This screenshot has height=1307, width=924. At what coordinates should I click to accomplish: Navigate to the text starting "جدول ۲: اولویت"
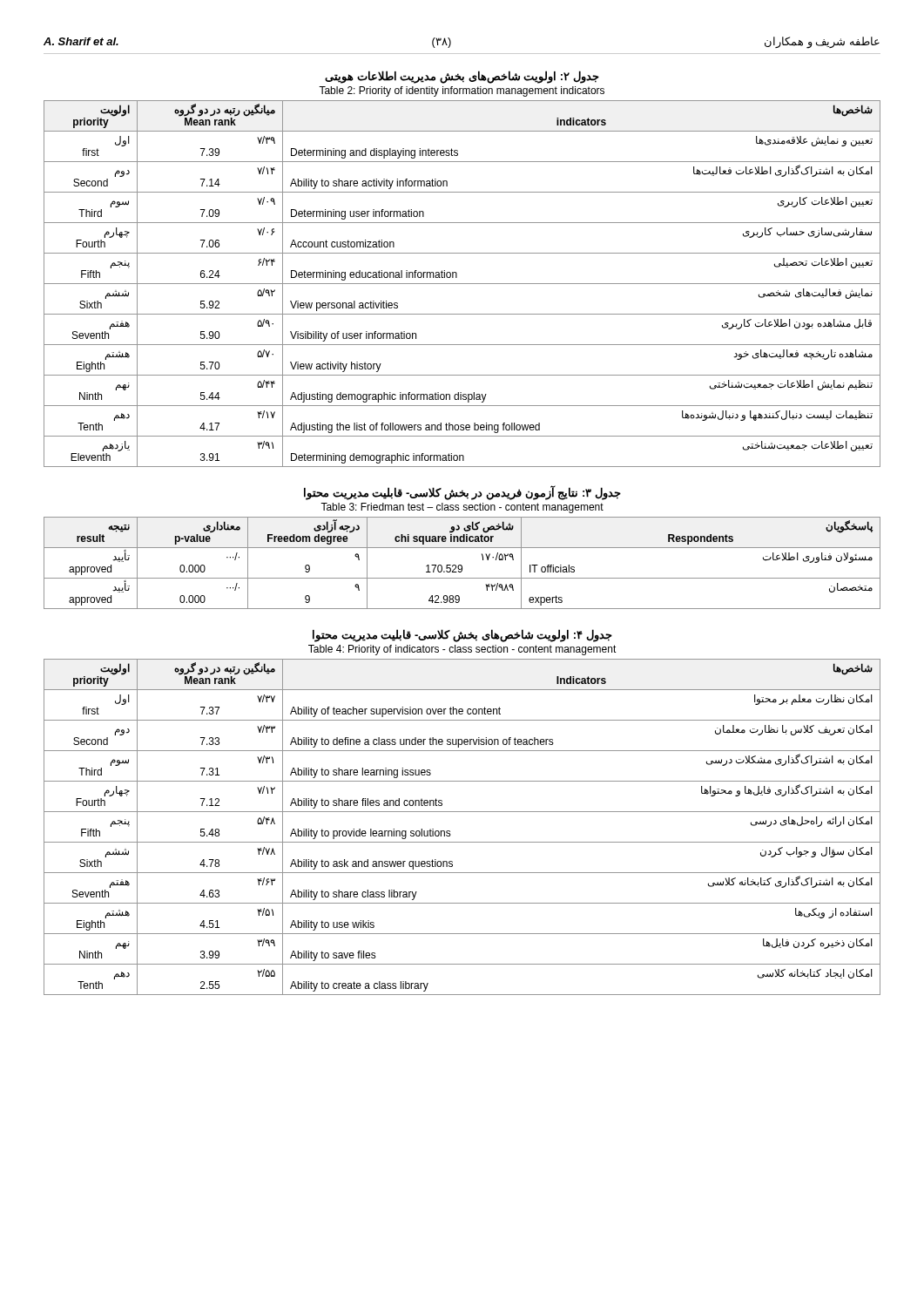click(462, 76)
